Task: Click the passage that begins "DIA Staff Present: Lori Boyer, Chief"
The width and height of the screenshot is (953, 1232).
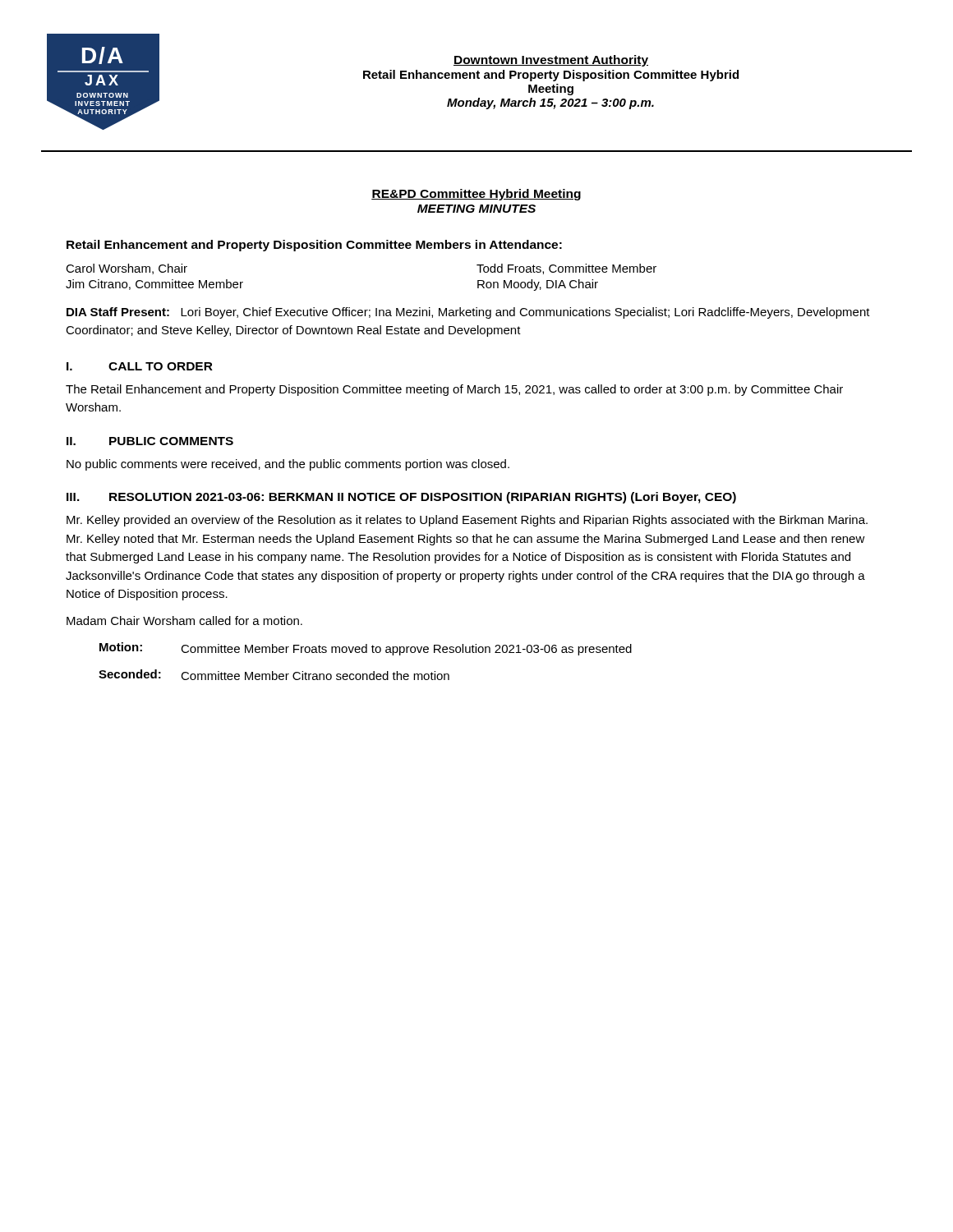Action: click(x=468, y=321)
